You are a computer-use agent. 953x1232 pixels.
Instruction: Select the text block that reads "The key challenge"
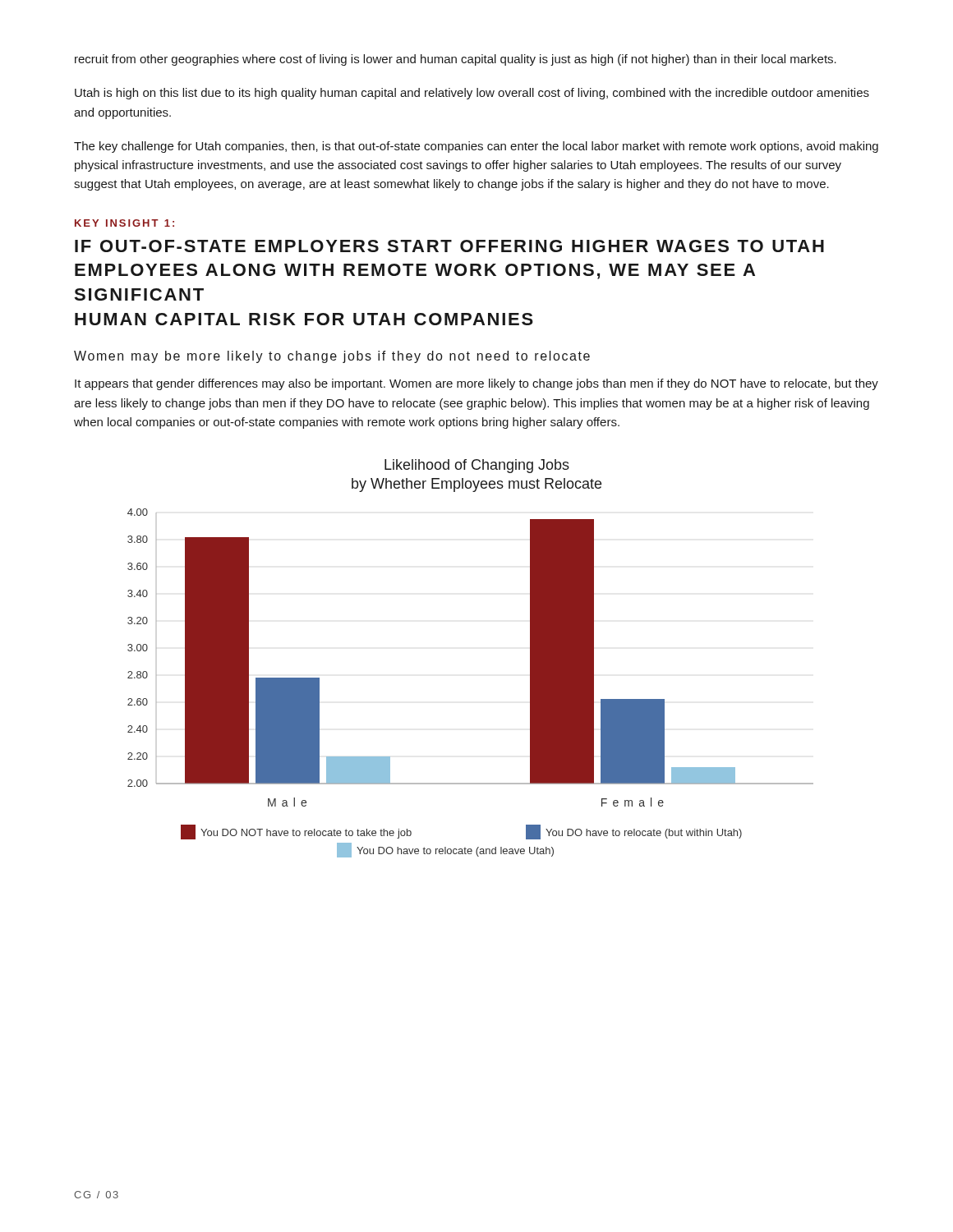coord(476,165)
